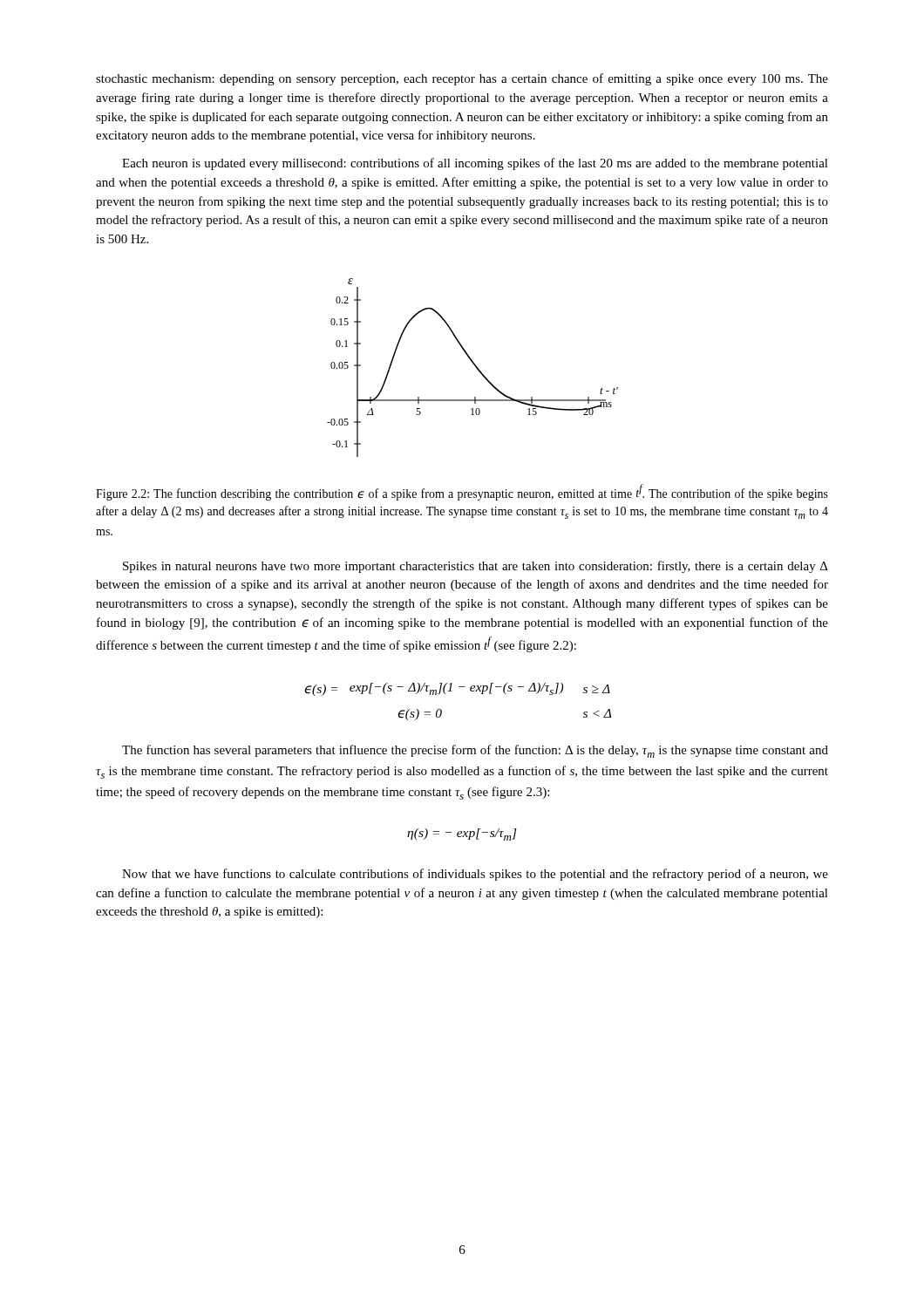
Task: Click the passage that begins "The function has several parameters that"
Action: click(462, 772)
